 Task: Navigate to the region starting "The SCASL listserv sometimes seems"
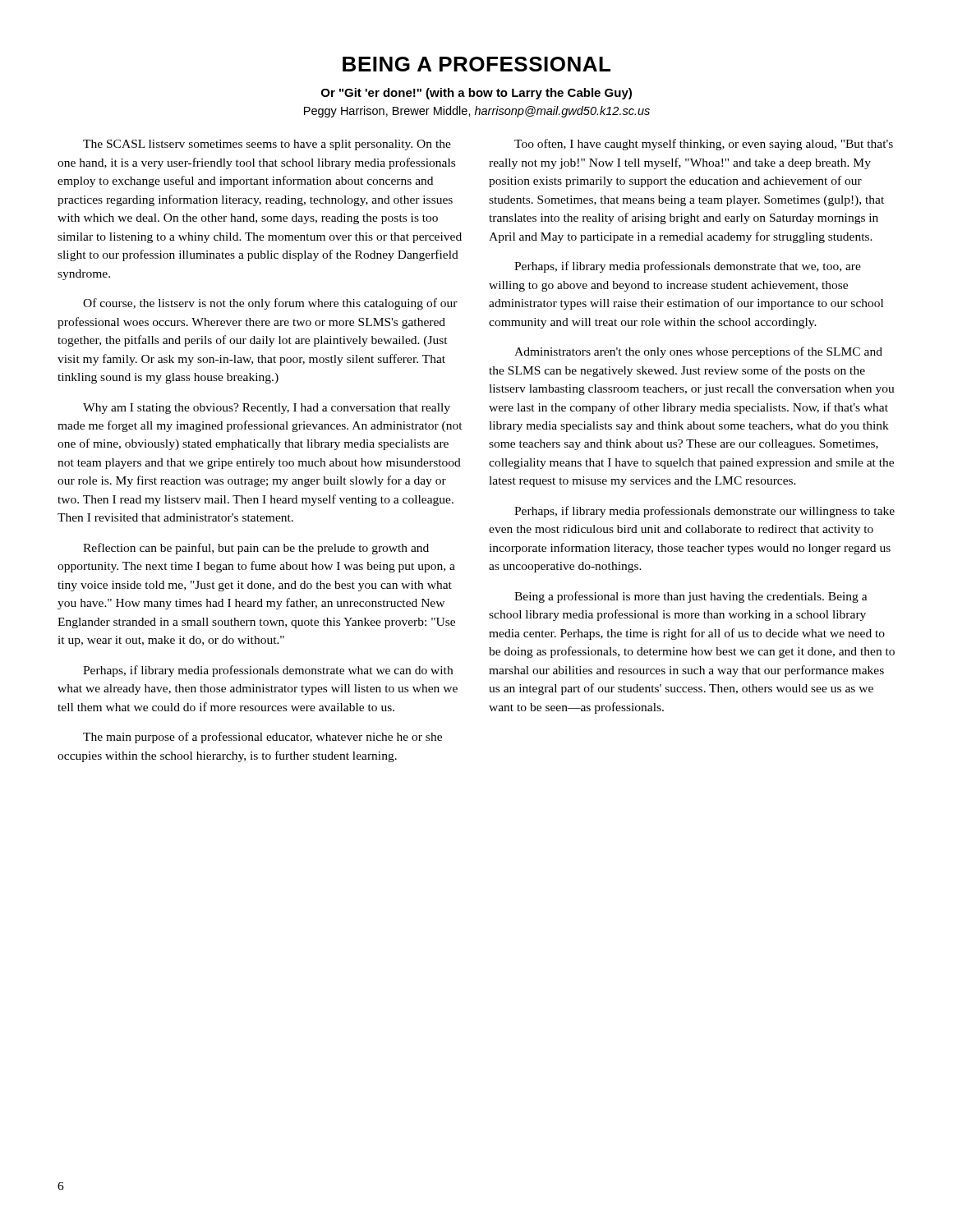pos(261,209)
